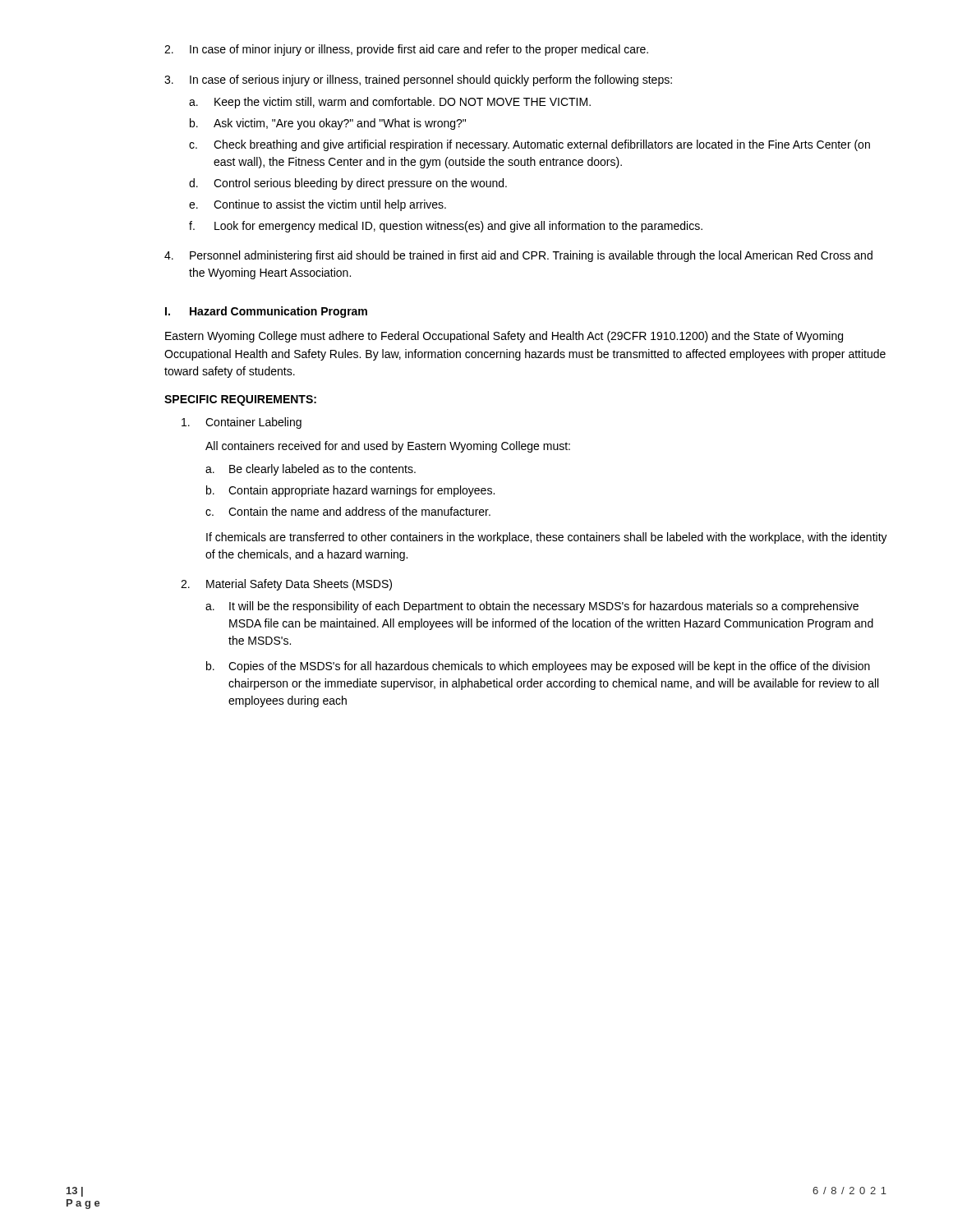The image size is (953, 1232).
Task: Select the list item with the text "4. Personnel administering"
Action: [526, 265]
